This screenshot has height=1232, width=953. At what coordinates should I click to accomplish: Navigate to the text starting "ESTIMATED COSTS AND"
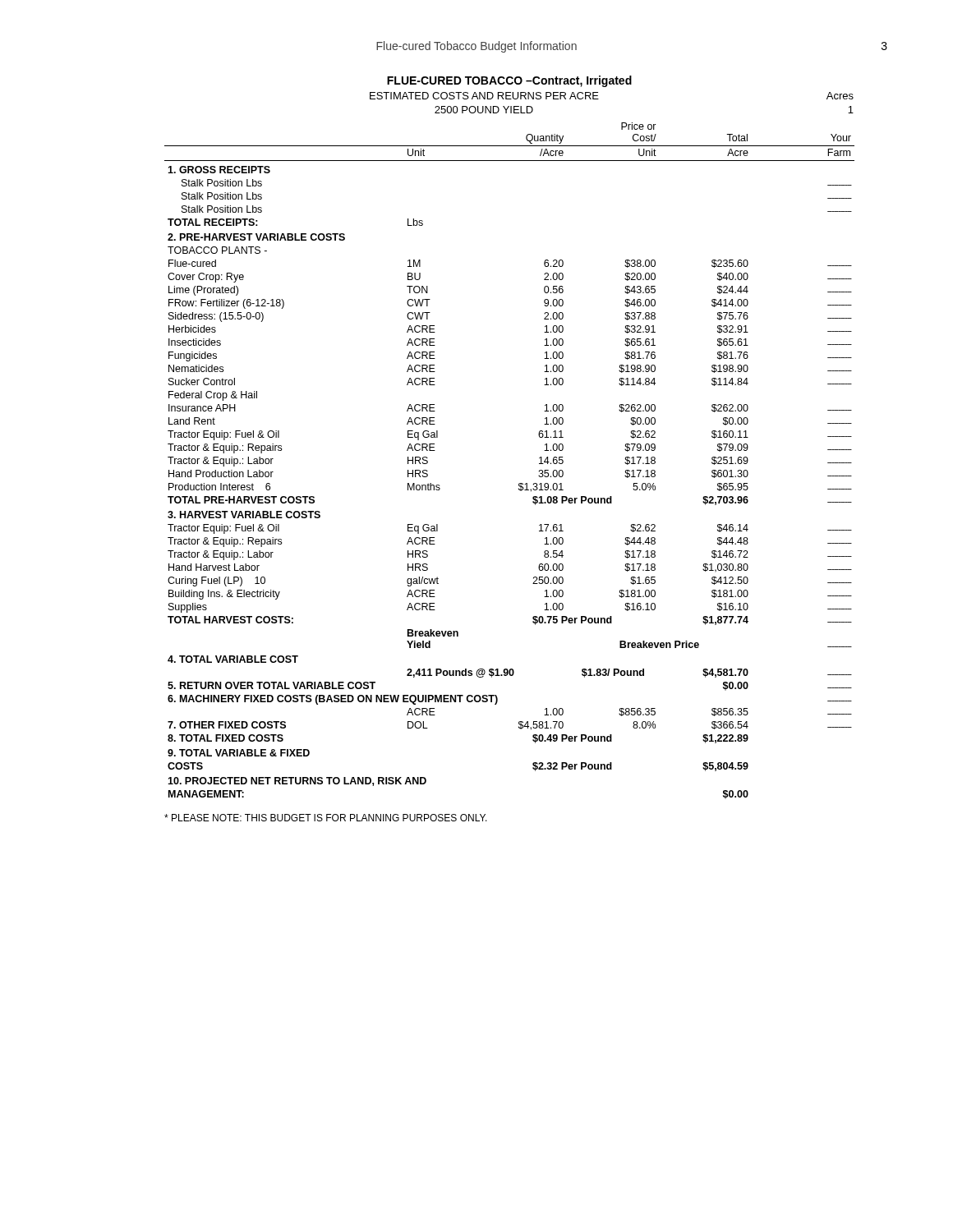tap(509, 103)
